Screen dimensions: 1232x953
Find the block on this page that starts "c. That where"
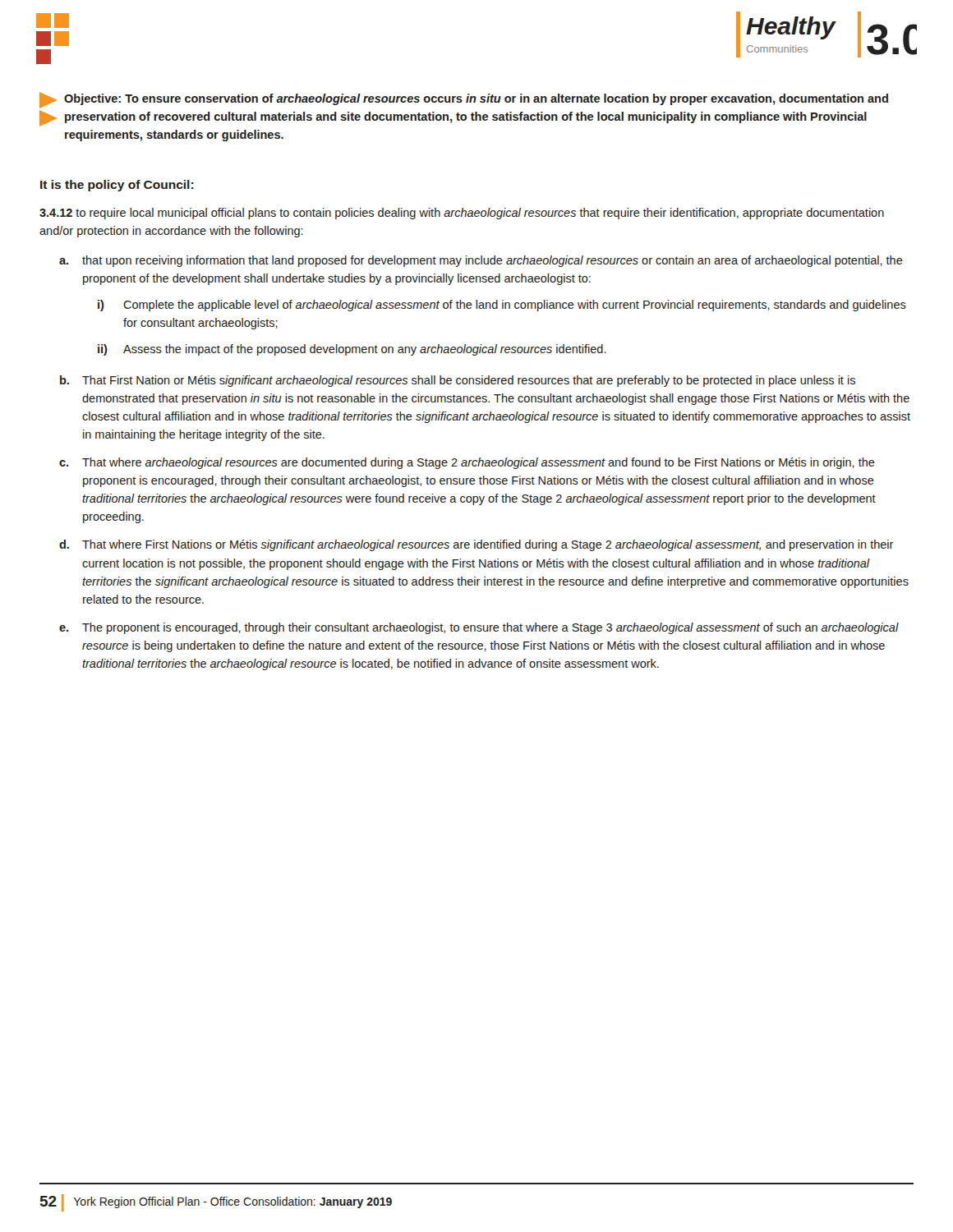486,490
